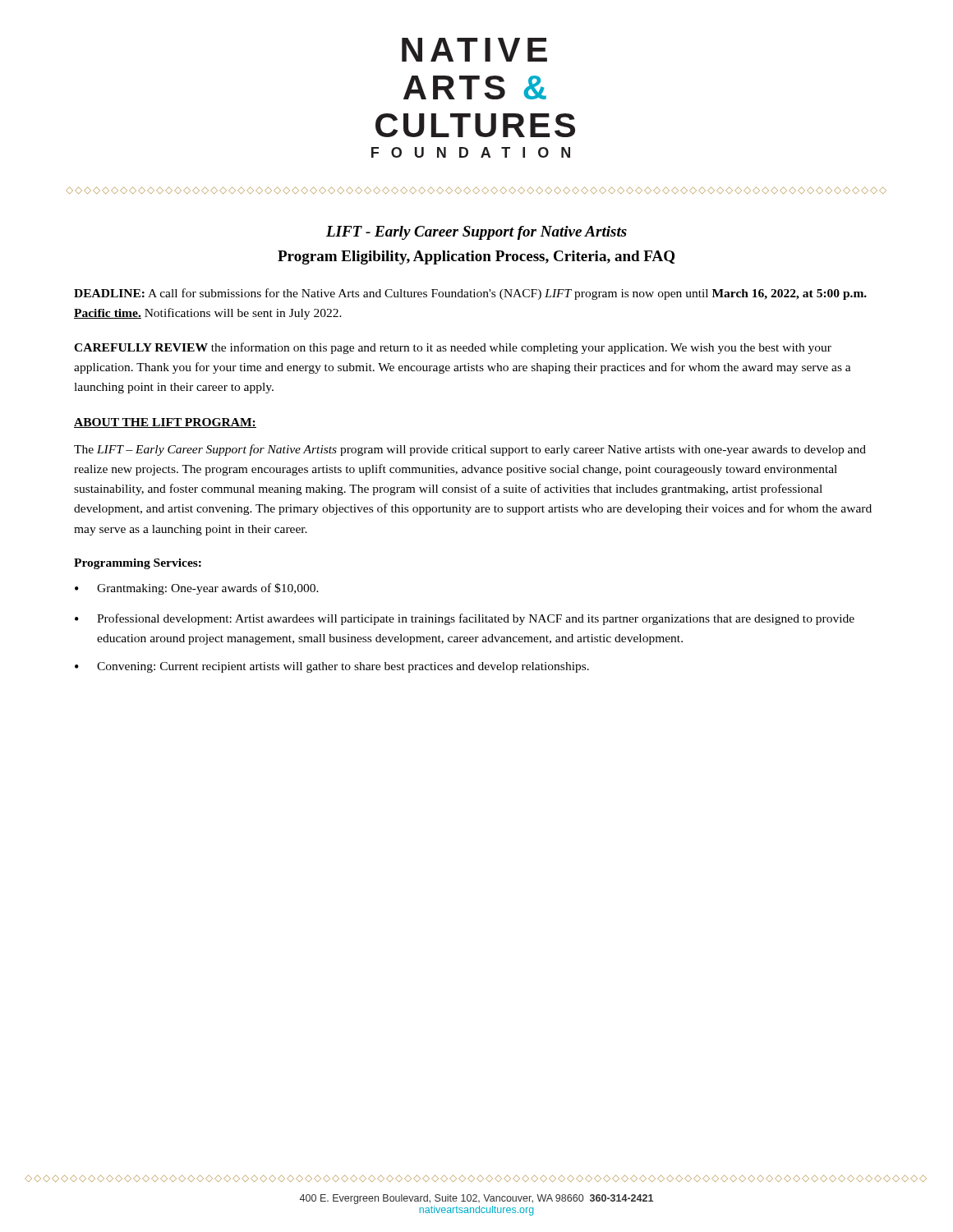The width and height of the screenshot is (953, 1232).
Task: Point to the element starting "• Professional development: Artist awardees will participate in"
Action: coord(476,629)
